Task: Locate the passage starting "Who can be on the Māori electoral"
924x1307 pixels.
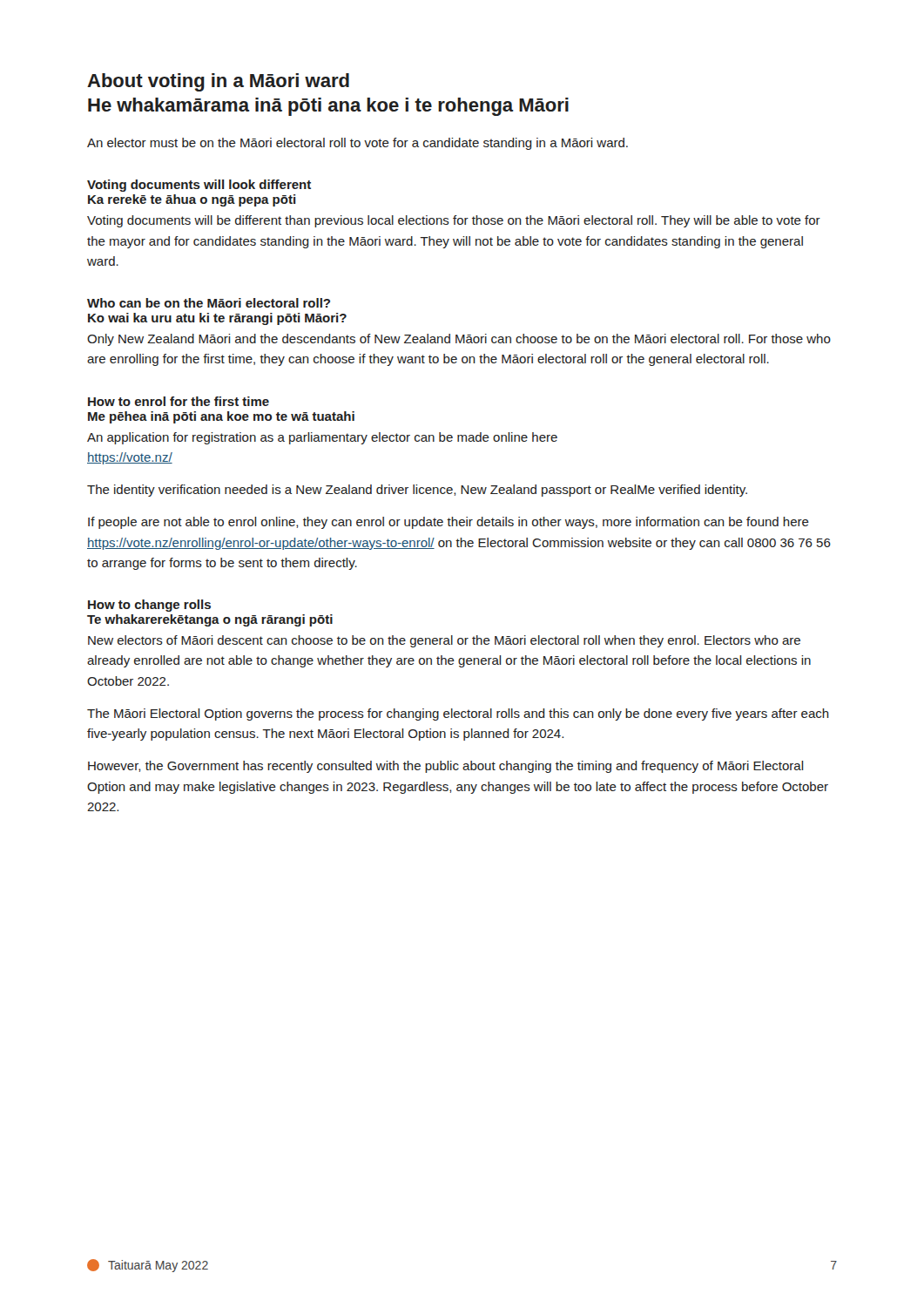Action: coord(209,303)
